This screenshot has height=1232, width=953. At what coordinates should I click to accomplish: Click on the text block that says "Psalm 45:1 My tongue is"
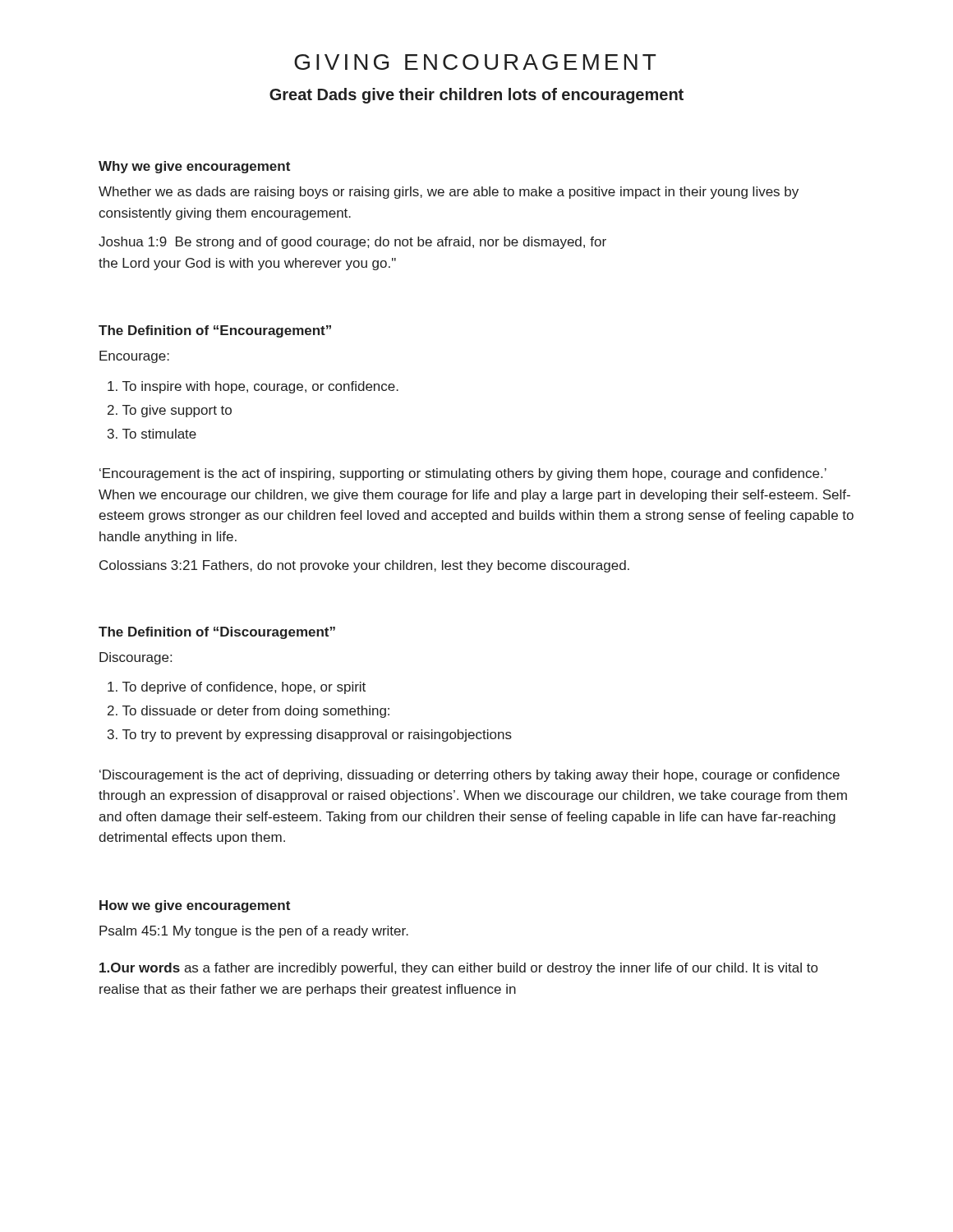click(254, 931)
